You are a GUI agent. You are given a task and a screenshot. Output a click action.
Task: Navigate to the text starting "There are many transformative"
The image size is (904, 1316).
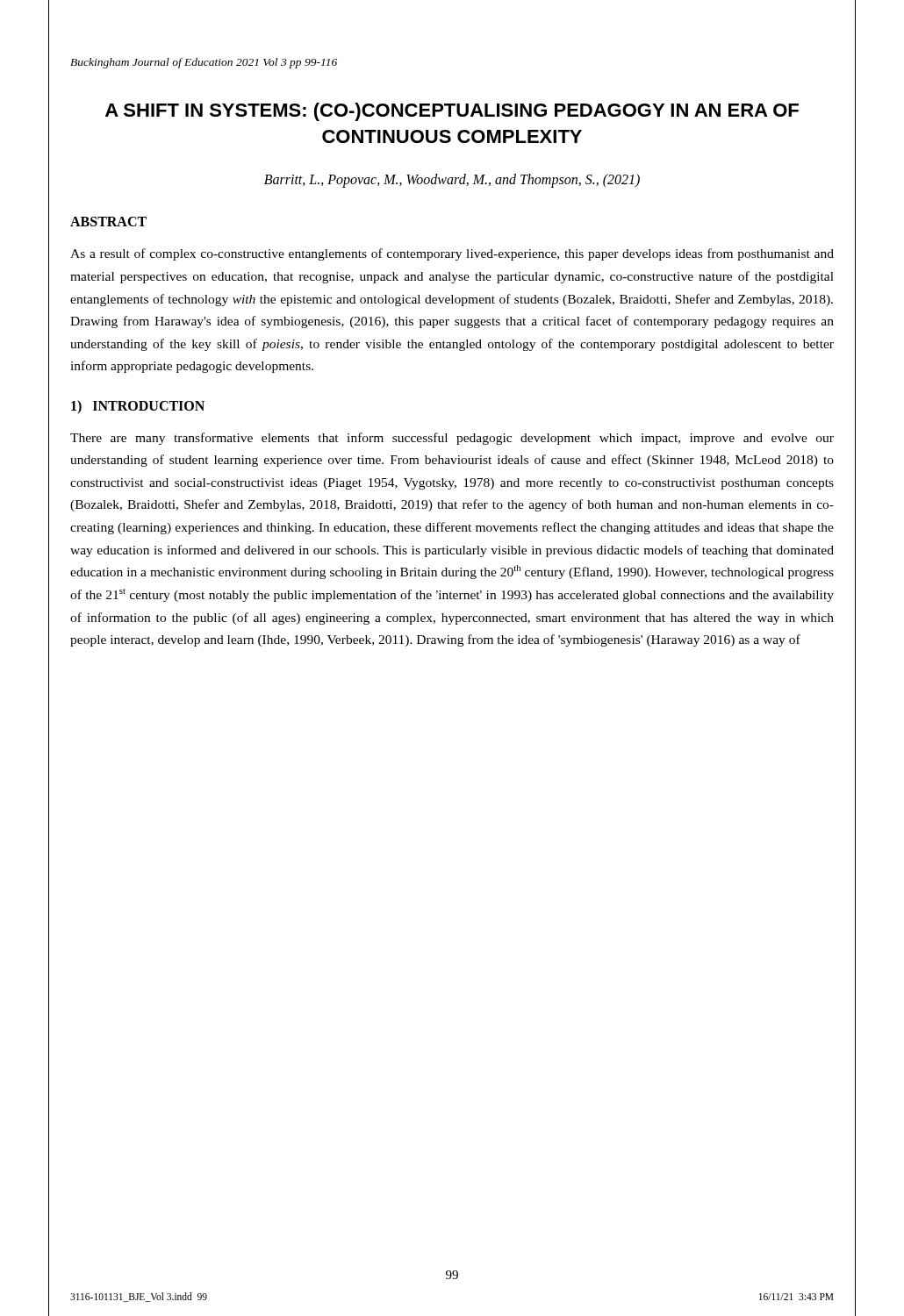[452, 538]
